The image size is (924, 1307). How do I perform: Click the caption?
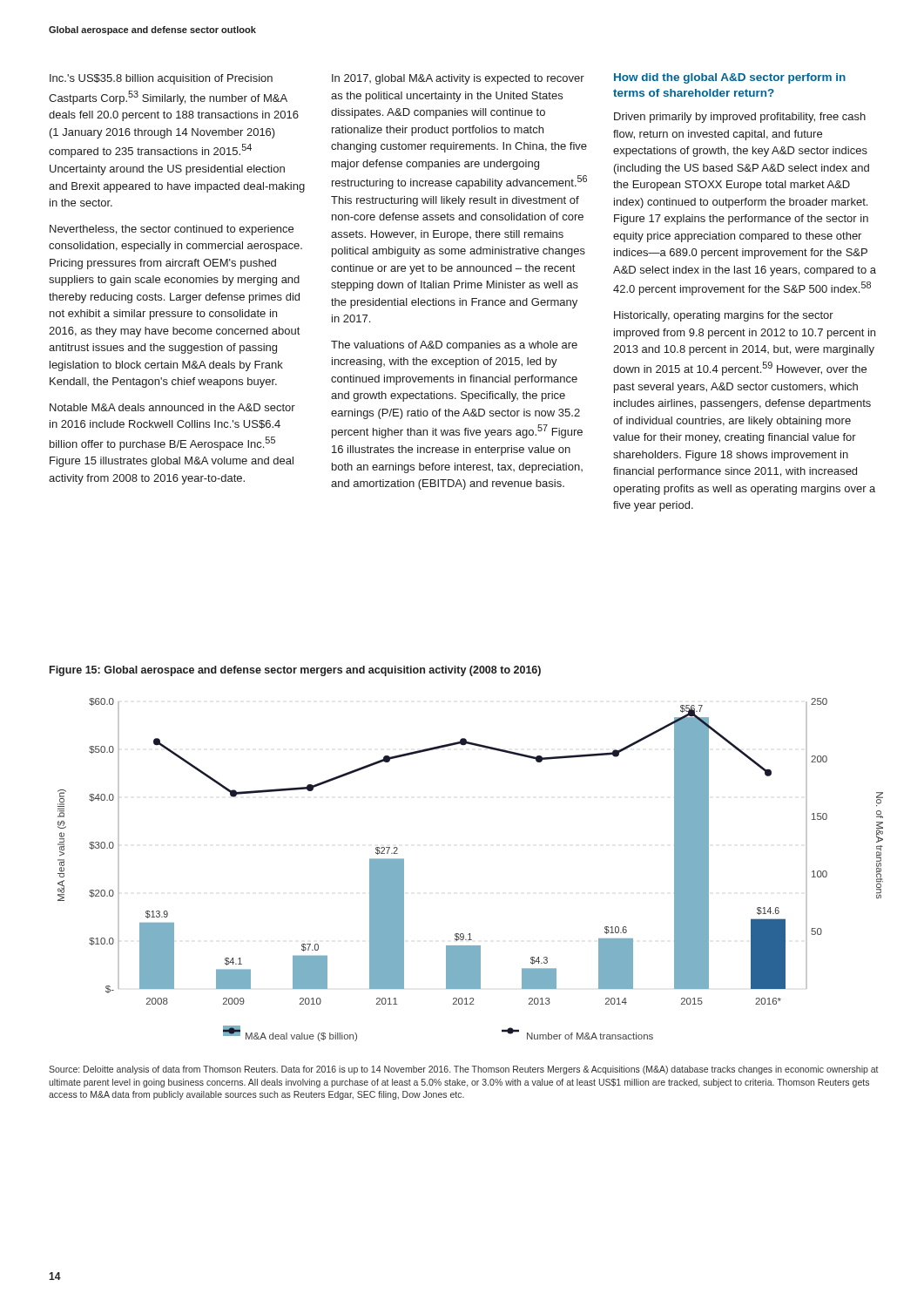(x=295, y=670)
